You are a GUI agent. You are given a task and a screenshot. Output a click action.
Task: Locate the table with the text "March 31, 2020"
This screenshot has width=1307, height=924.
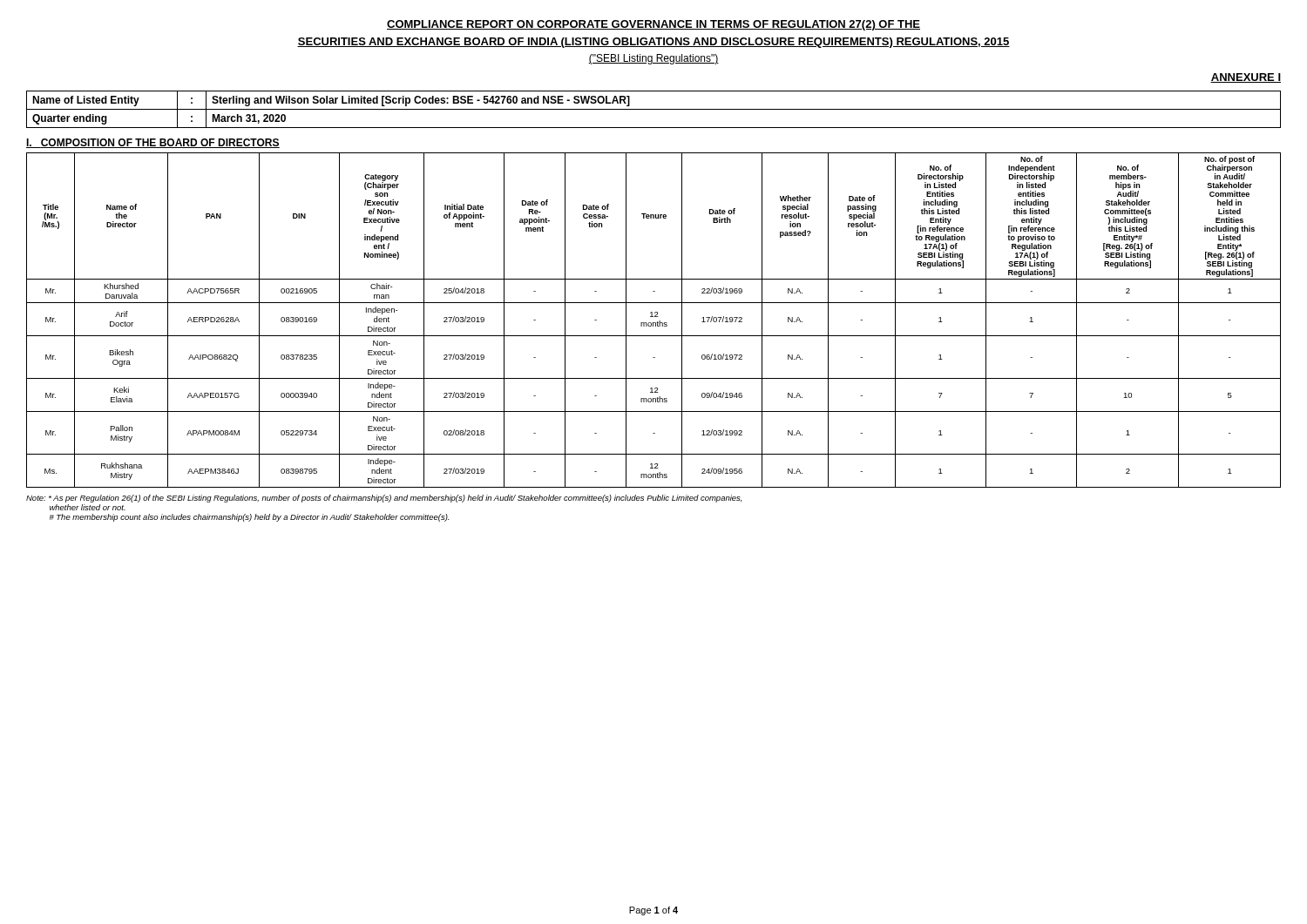click(654, 109)
